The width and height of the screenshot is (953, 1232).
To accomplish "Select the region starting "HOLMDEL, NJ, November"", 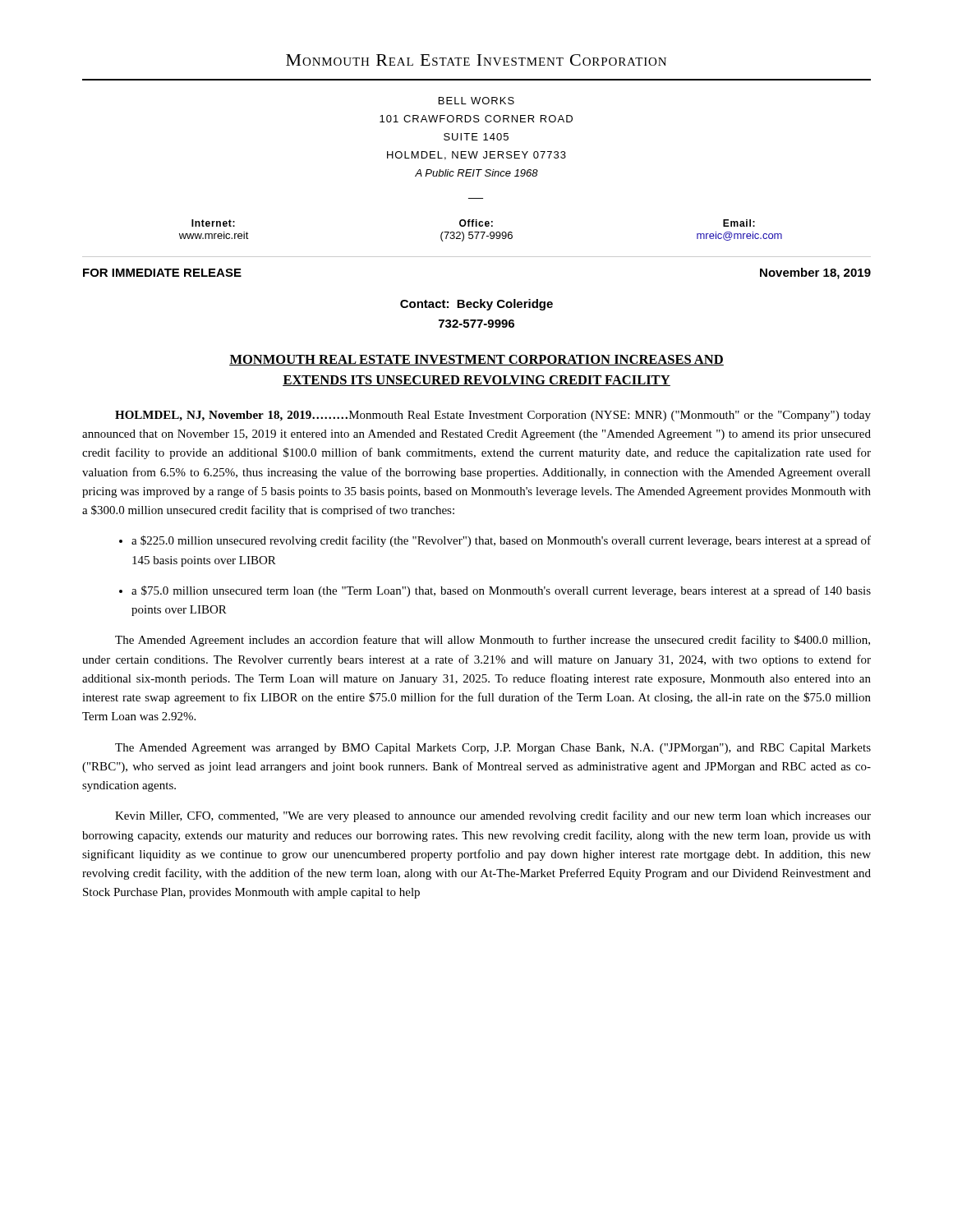I will pyautogui.click(x=476, y=462).
